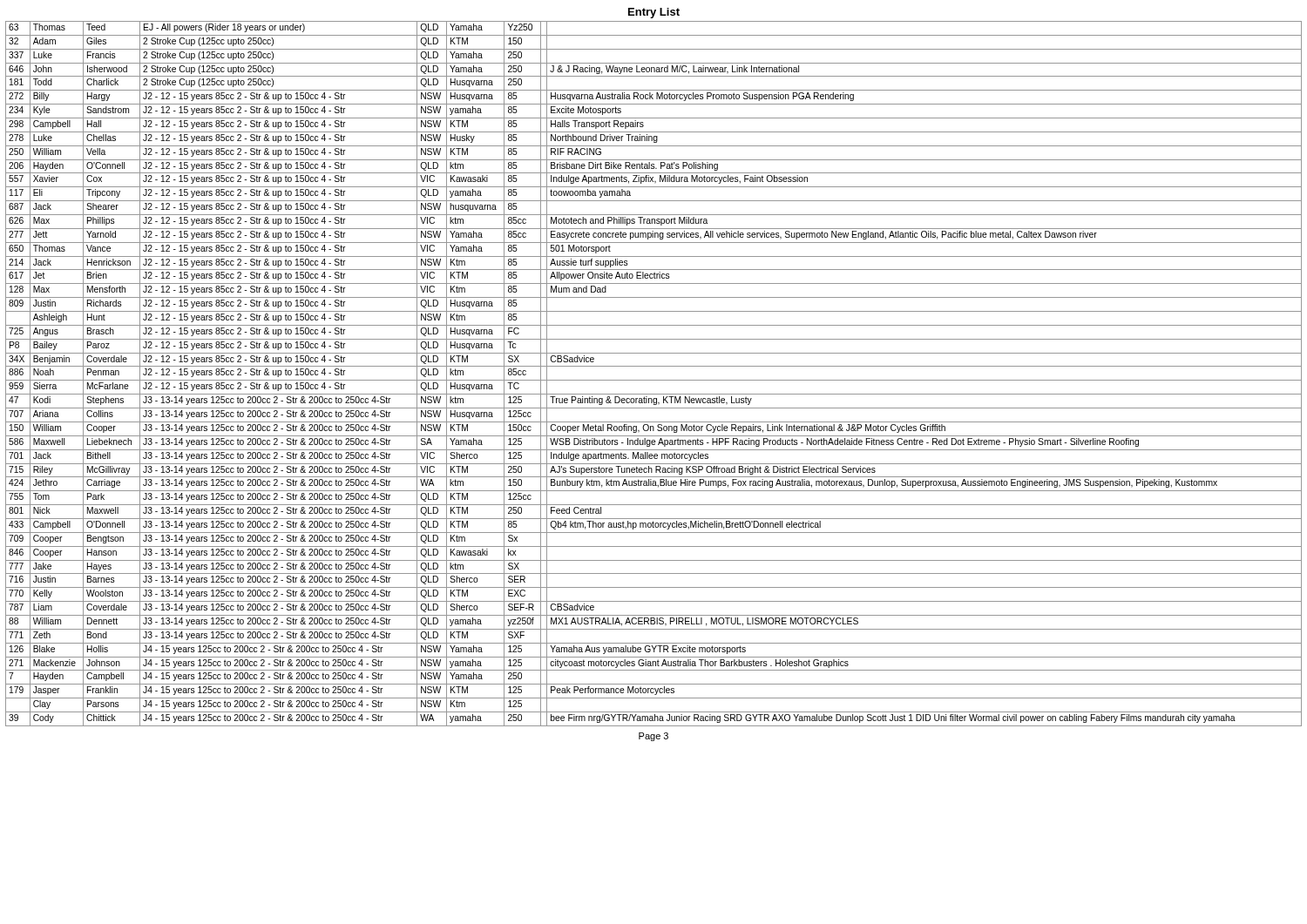Select a table

654,374
